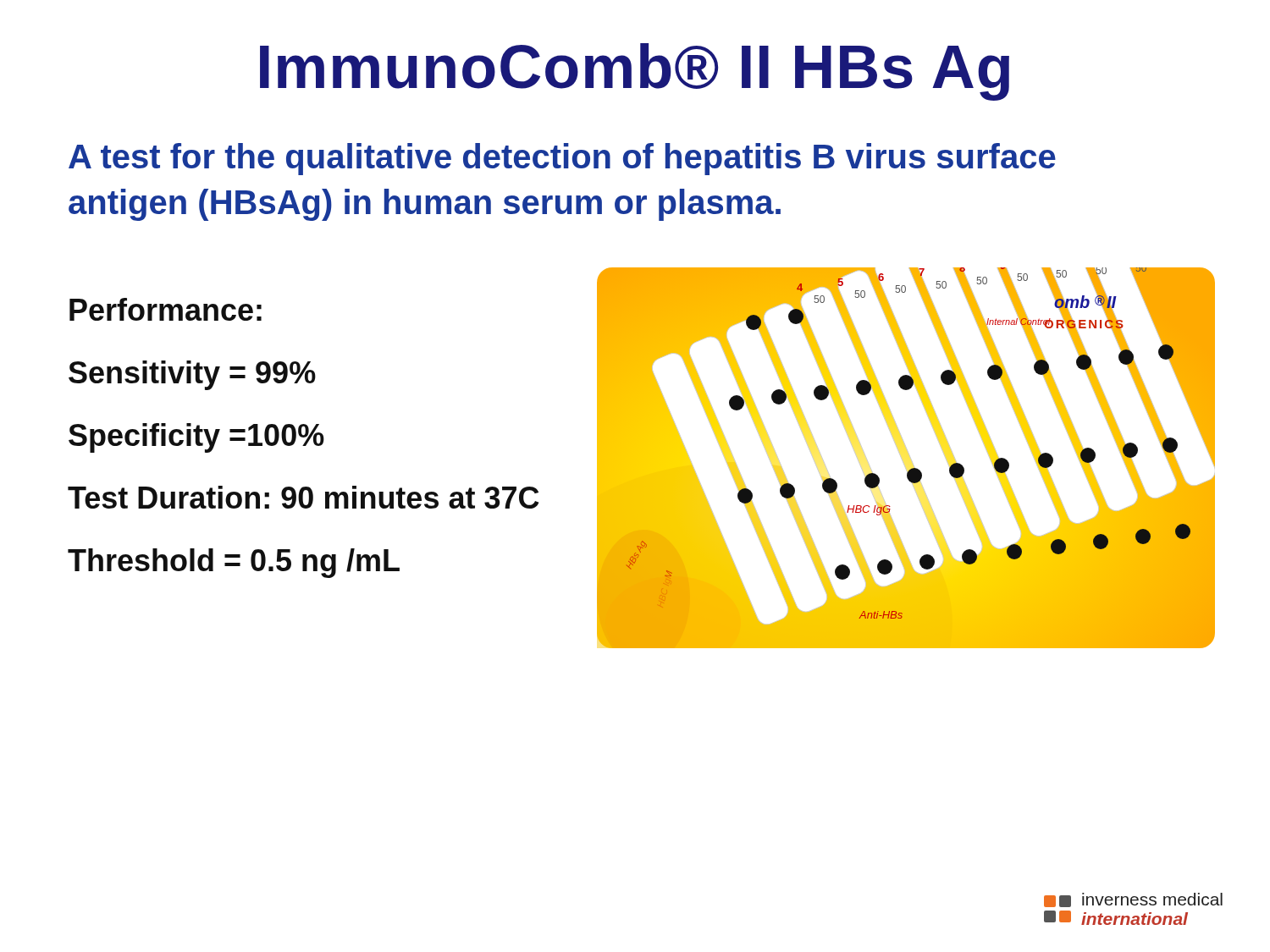Screen dimensions: 952x1270
Task: Select the region starting "ImmunoComb® II HBs Ag"
Action: click(x=635, y=67)
